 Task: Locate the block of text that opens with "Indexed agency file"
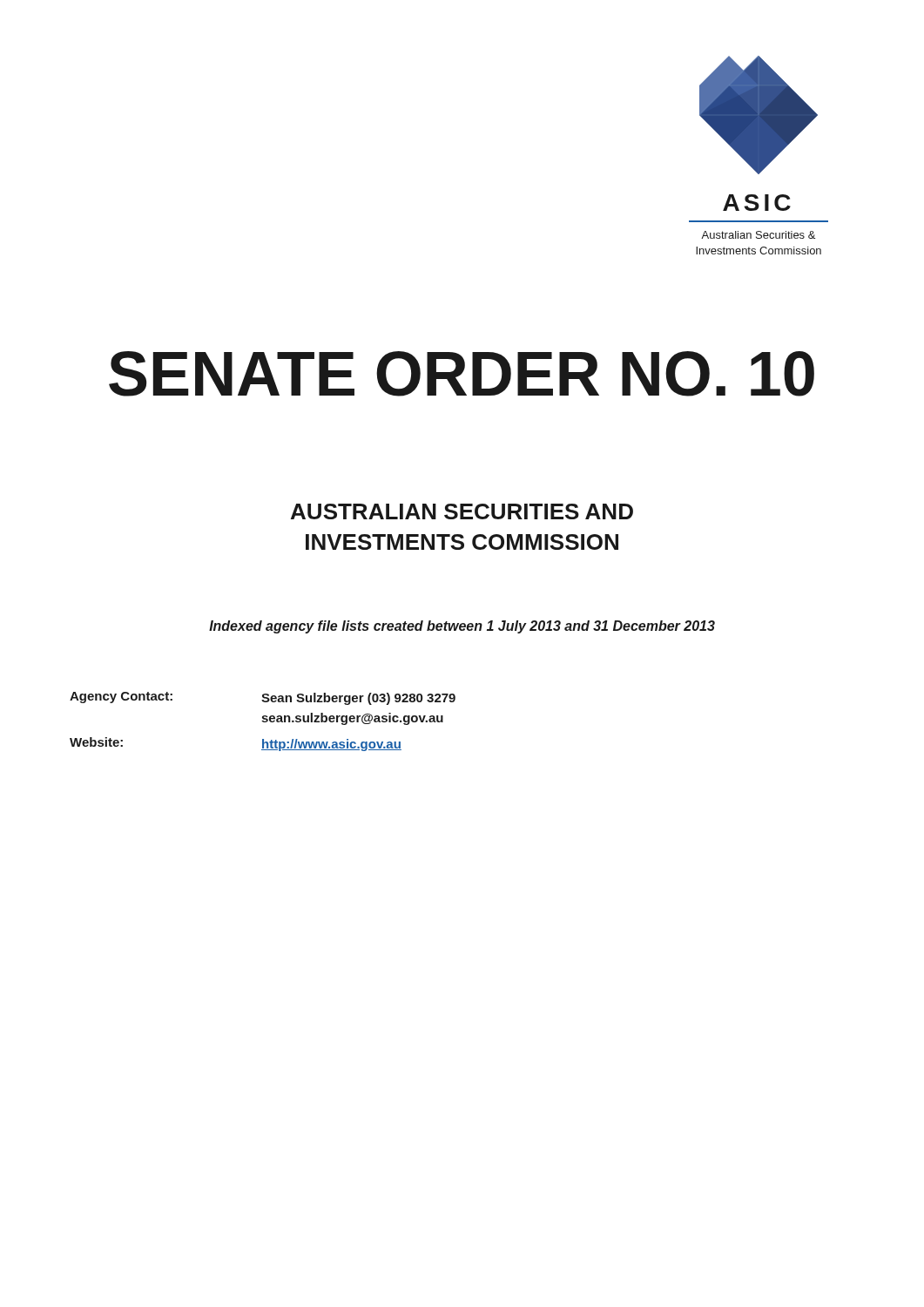(x=462, y=626)
